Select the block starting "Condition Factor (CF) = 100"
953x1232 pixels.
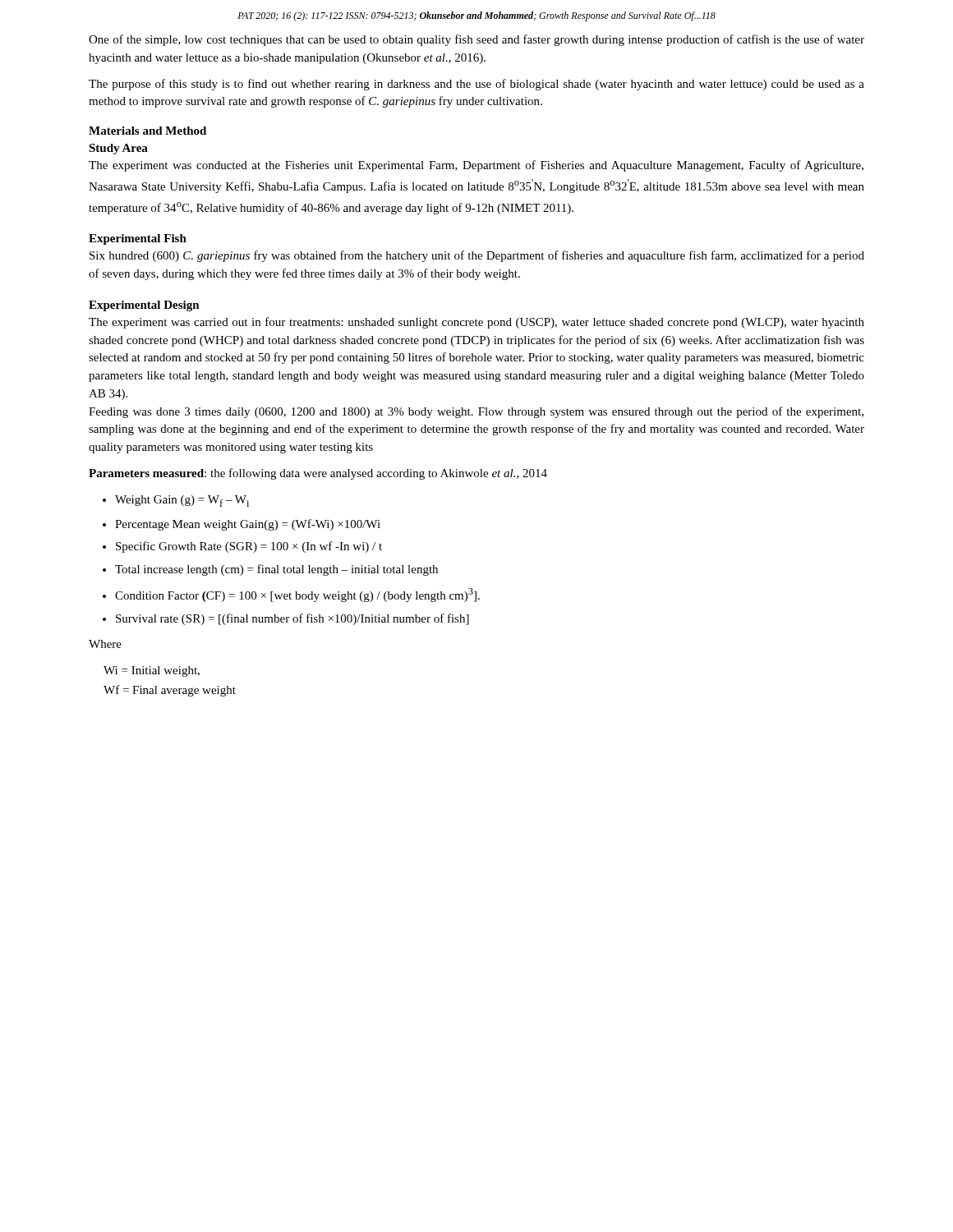point(476,594)
